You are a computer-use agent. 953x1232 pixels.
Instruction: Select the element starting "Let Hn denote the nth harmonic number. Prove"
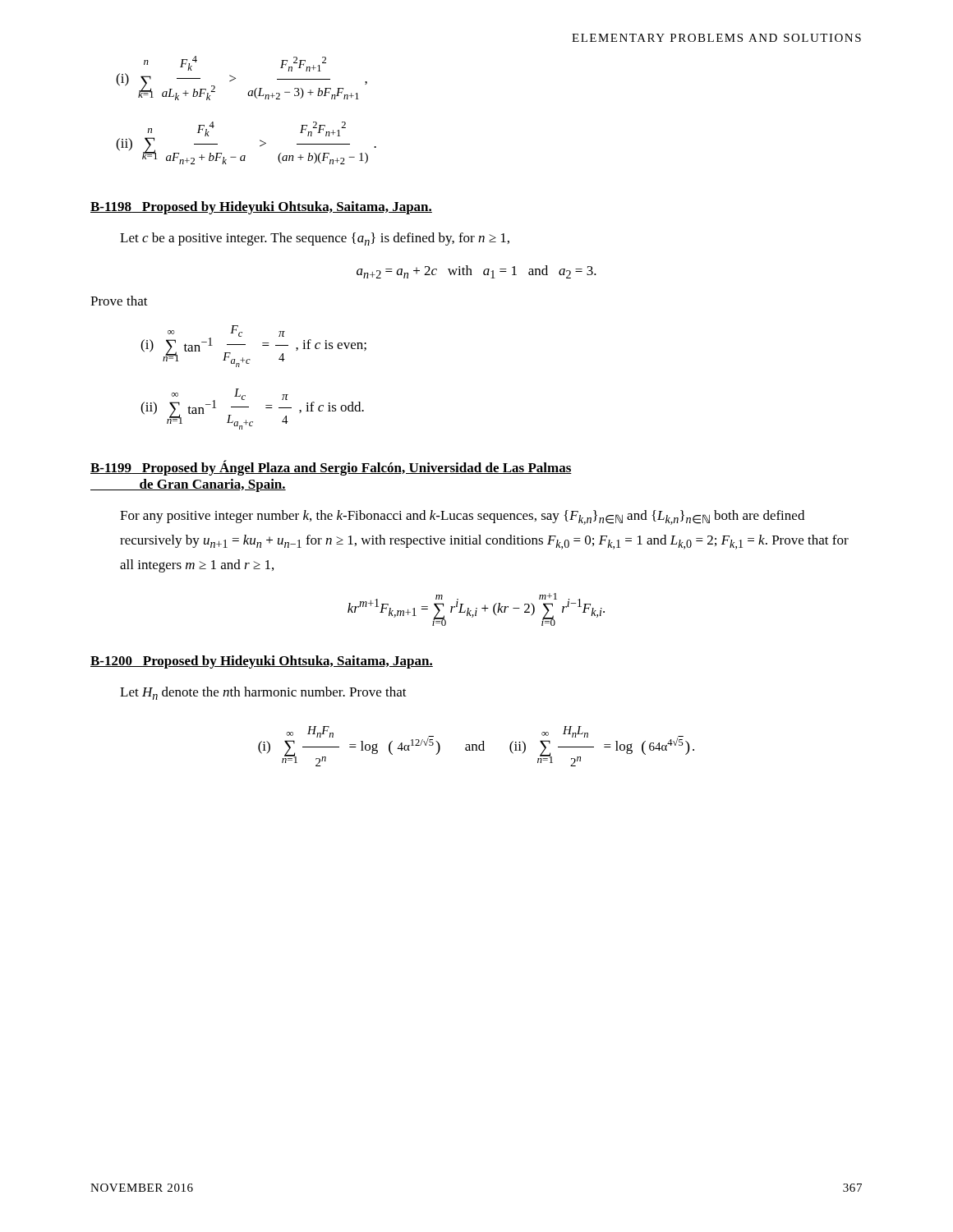coord(263,693)
